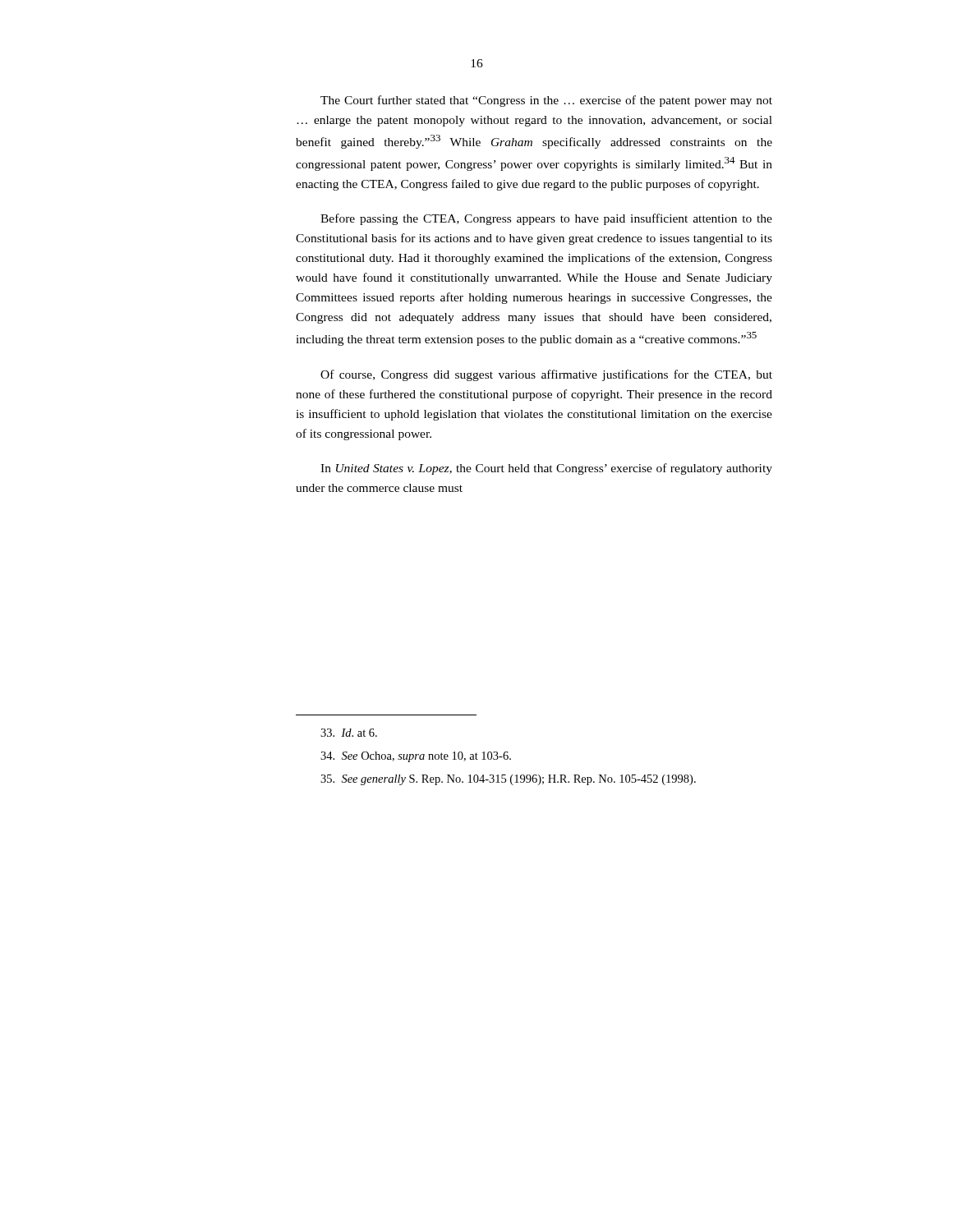Screen dimensions: 1232x953
Task: Click on the text block that reads "Of course, Congress did suggest various affirmative justifications"
Action: [x=534, y=403]
